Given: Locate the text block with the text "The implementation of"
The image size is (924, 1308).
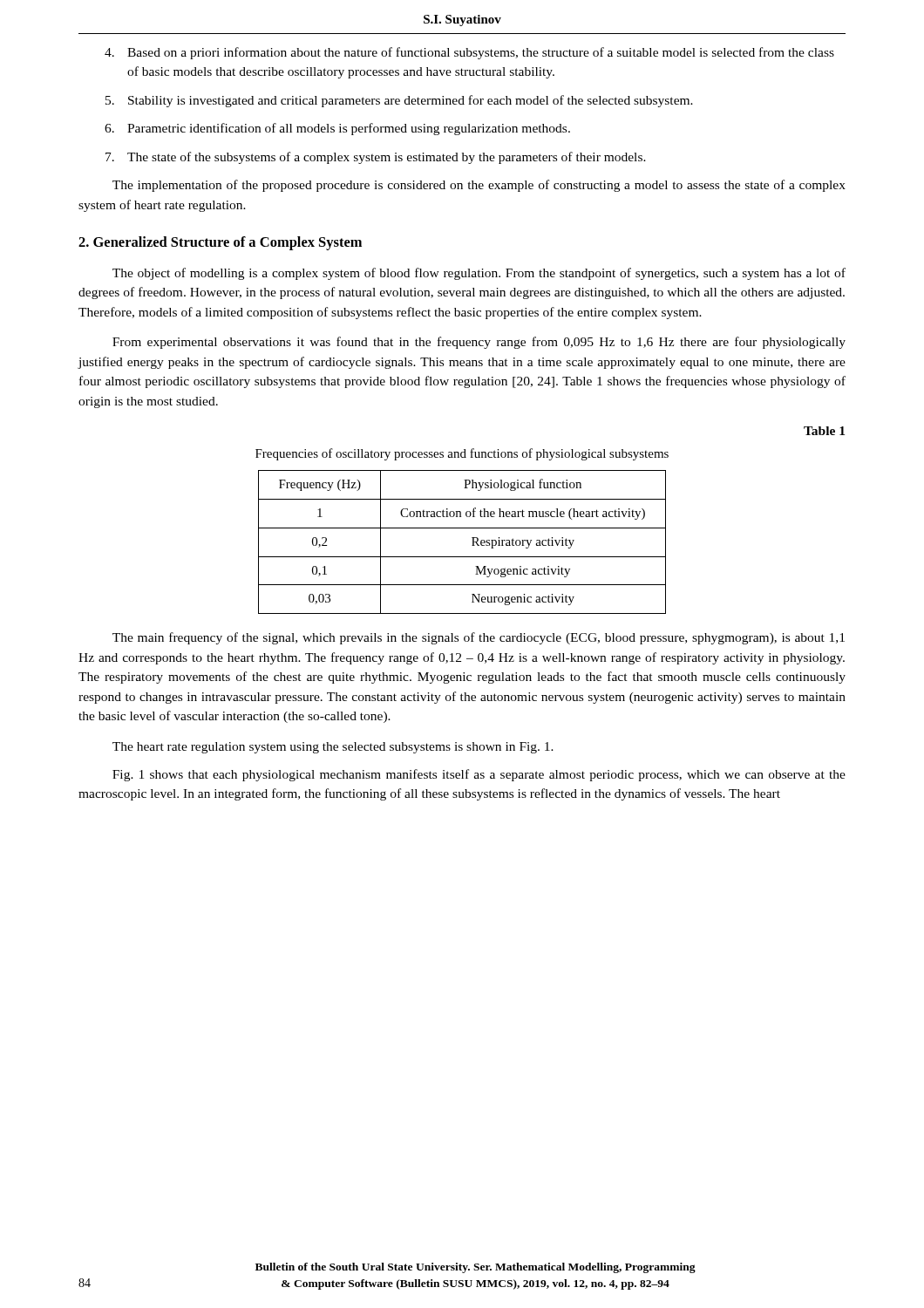Looking at the screenshot, I should 462,194.
